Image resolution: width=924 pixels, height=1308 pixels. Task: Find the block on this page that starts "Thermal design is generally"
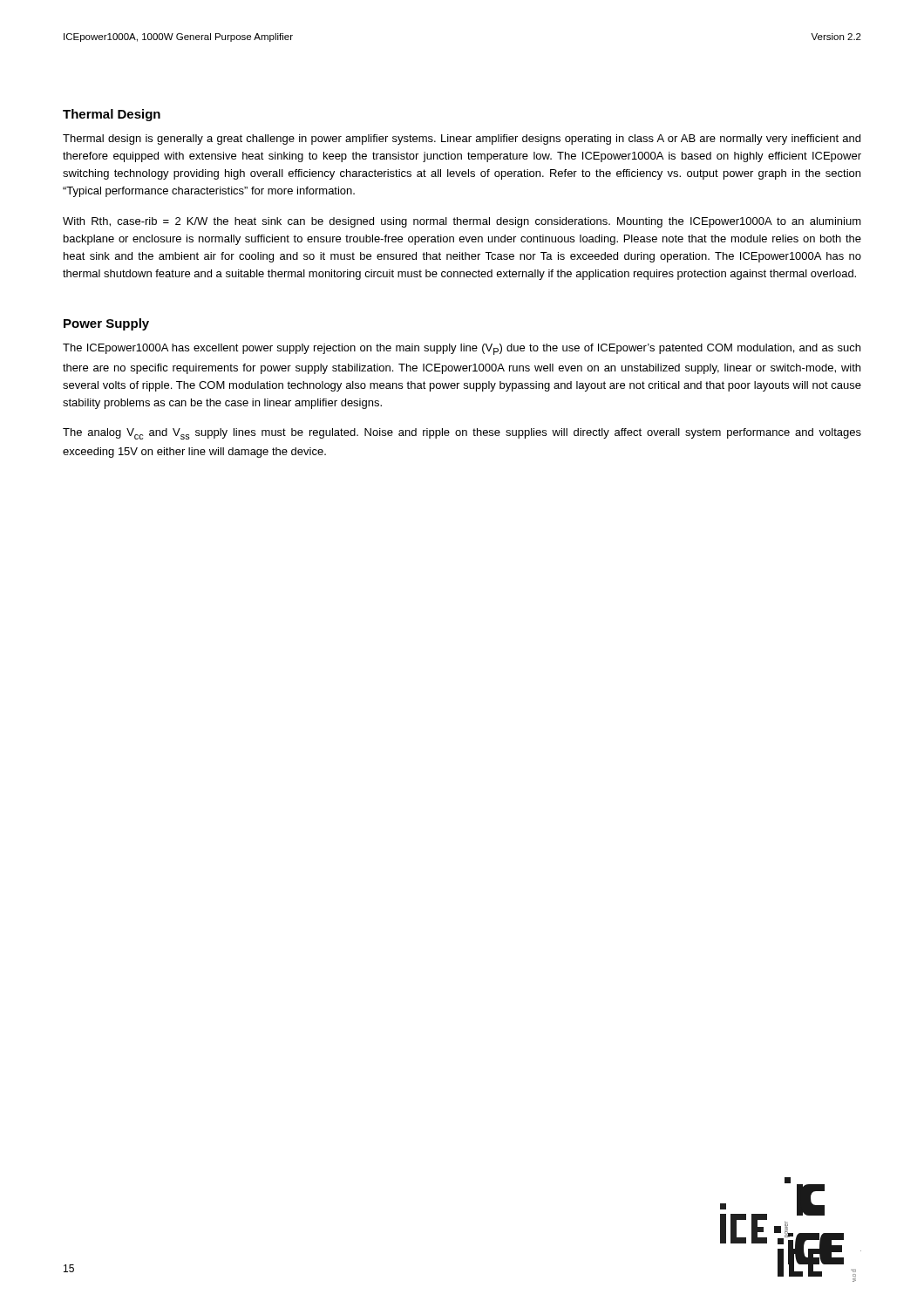[462, 165]
